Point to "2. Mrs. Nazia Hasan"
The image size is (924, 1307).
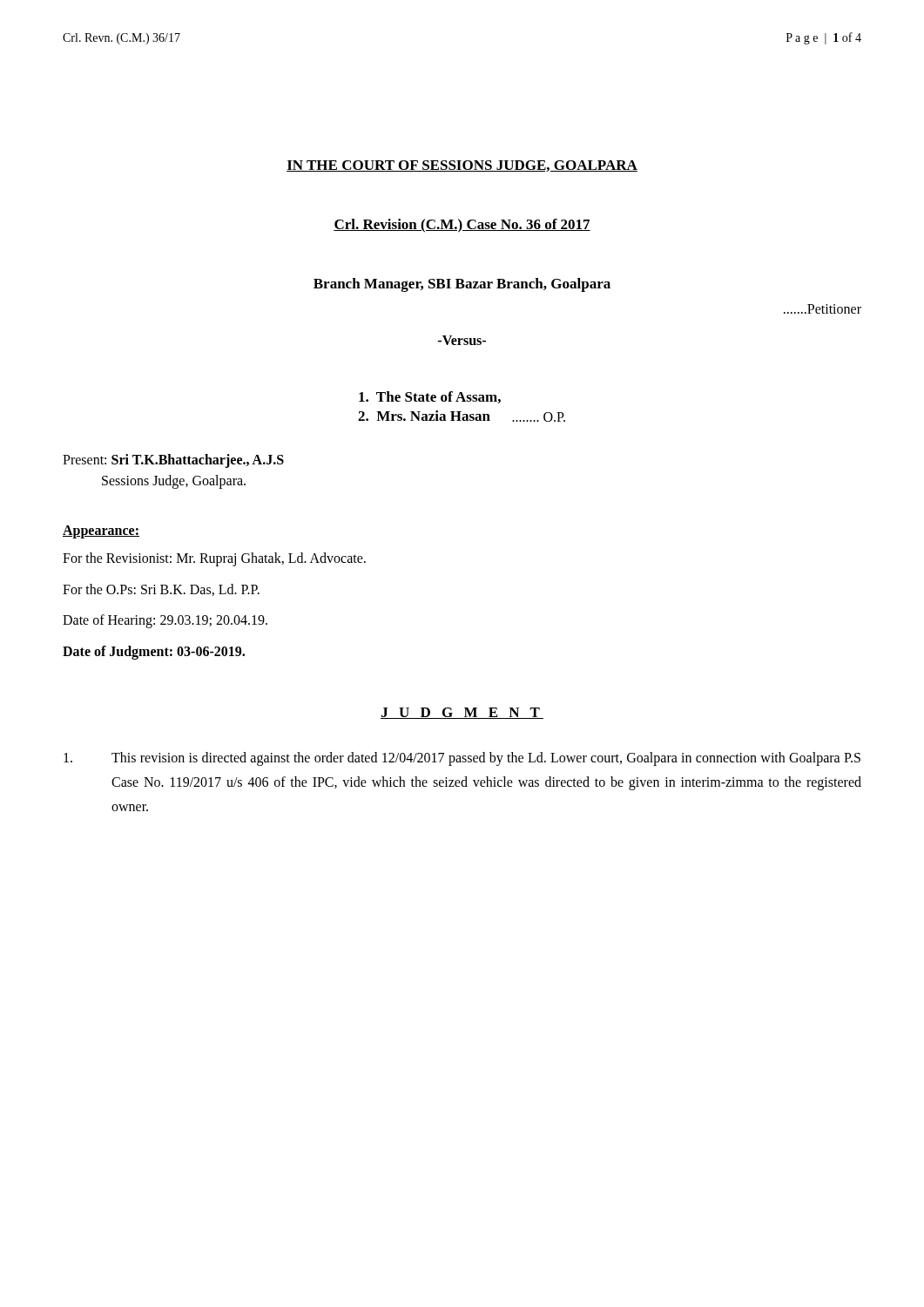(424, 416)
